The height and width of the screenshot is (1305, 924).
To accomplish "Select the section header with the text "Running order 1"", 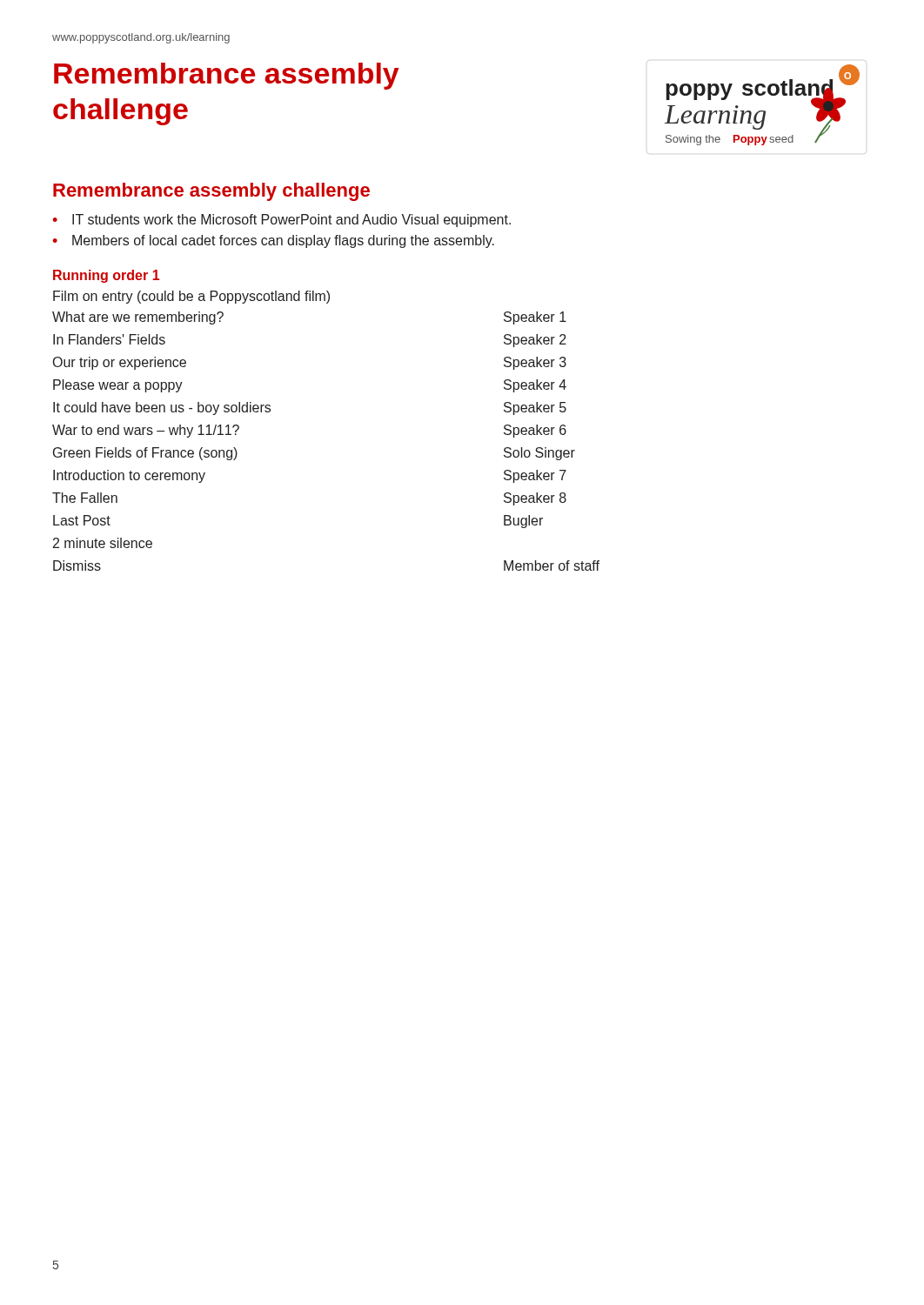I will click(x=106, y=275).
